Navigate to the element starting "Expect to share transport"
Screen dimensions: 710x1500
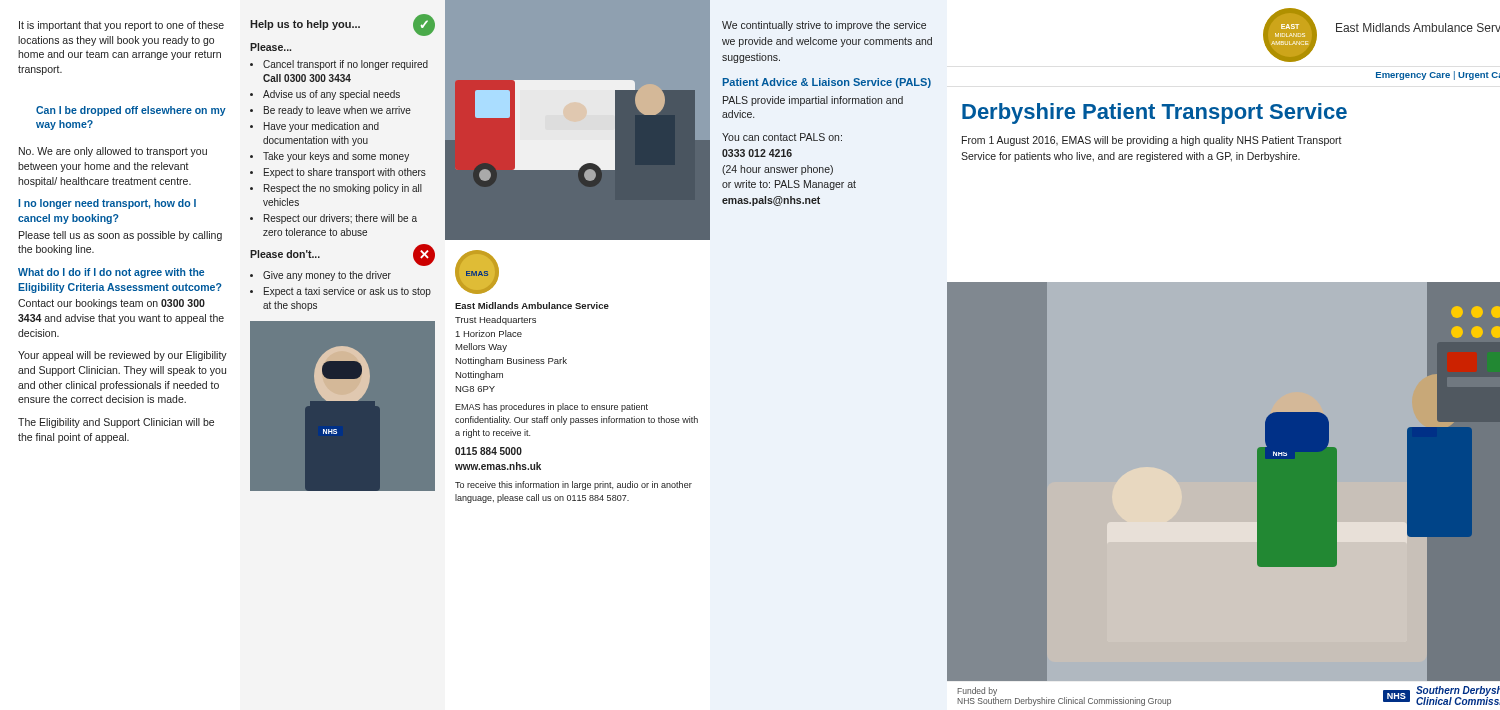(344, 172)
